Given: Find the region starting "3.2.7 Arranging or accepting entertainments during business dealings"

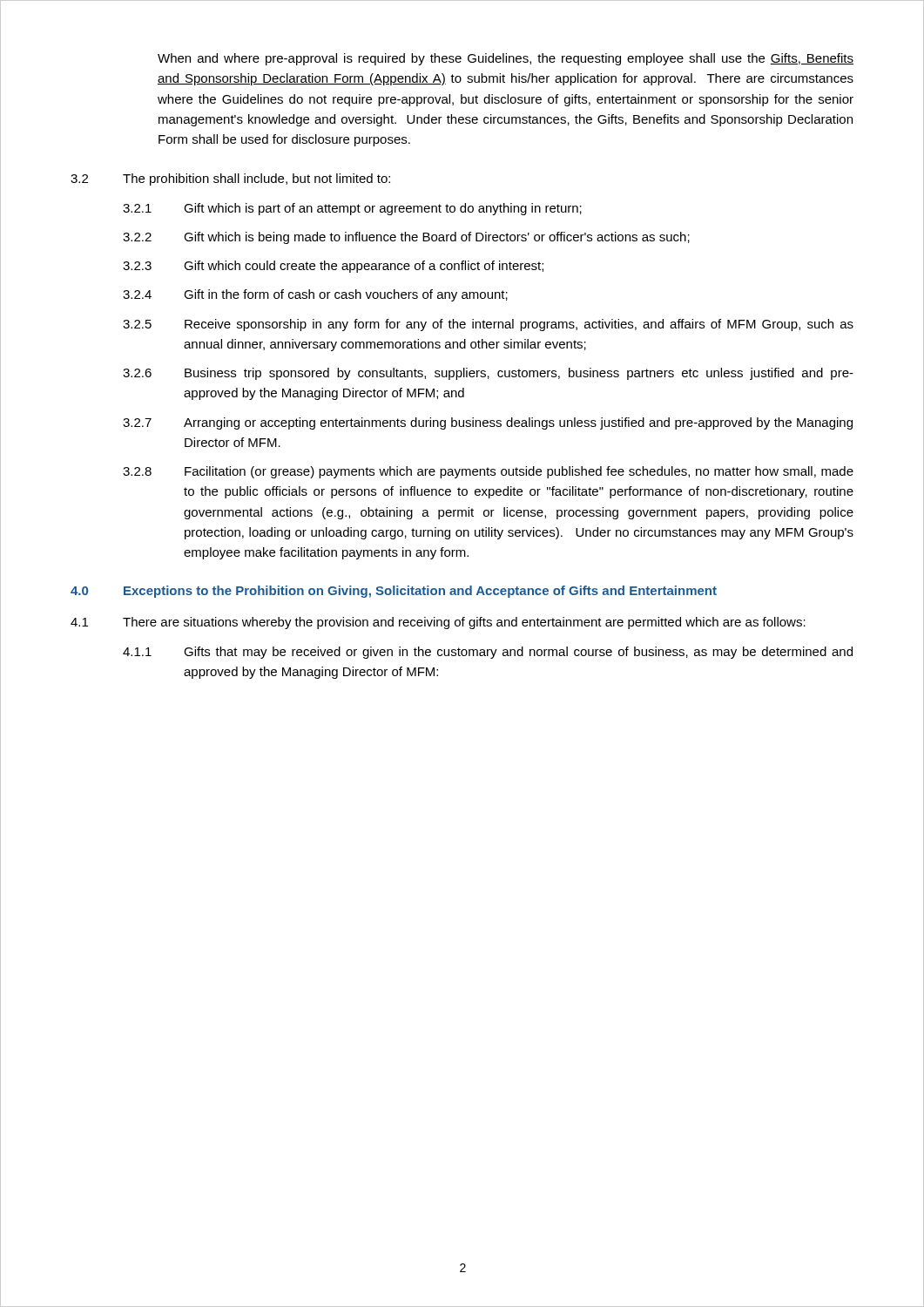Looking at the screenshot, I should pos(488,432).
